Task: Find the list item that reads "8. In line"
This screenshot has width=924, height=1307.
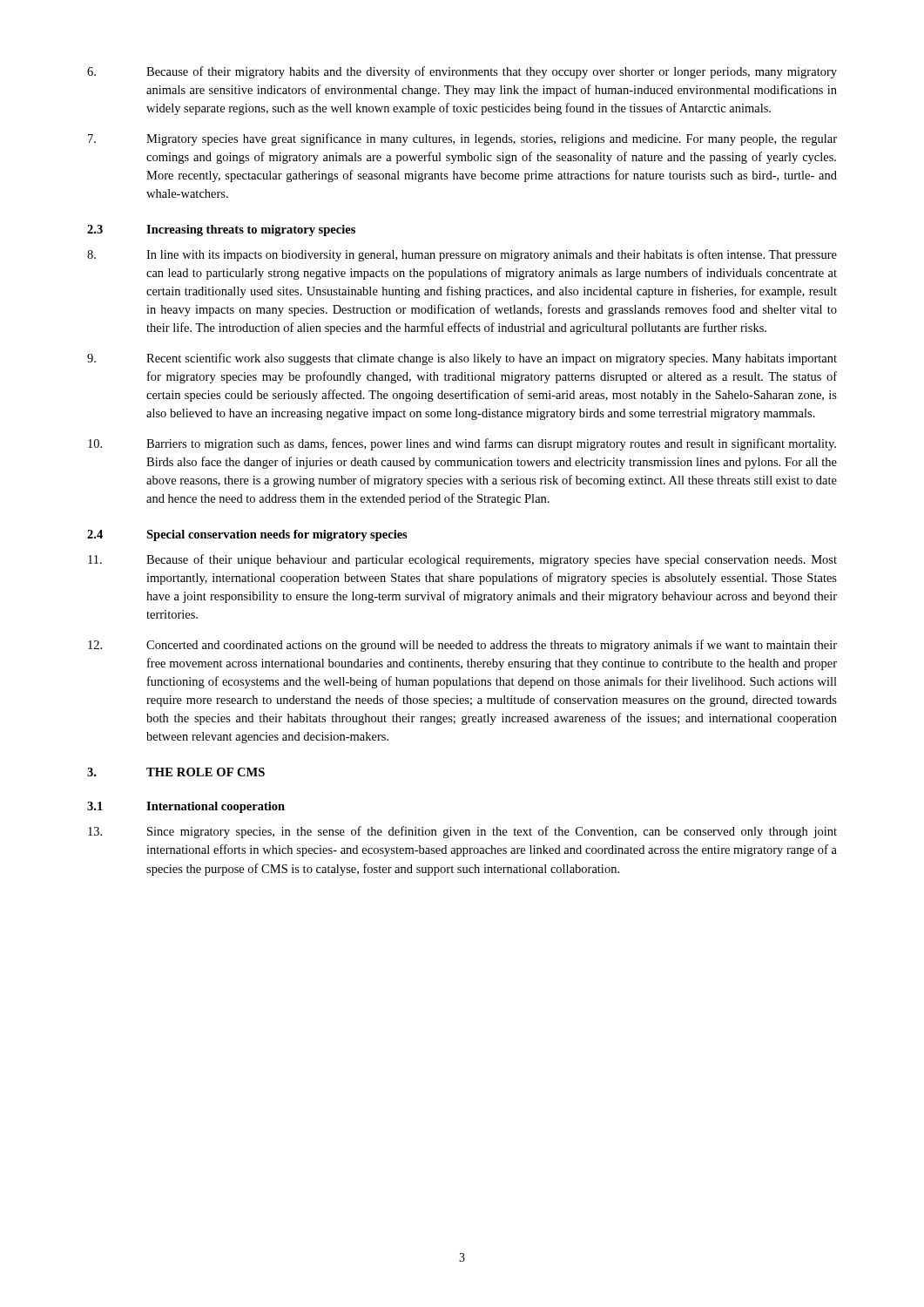Action: click(462, 292)
